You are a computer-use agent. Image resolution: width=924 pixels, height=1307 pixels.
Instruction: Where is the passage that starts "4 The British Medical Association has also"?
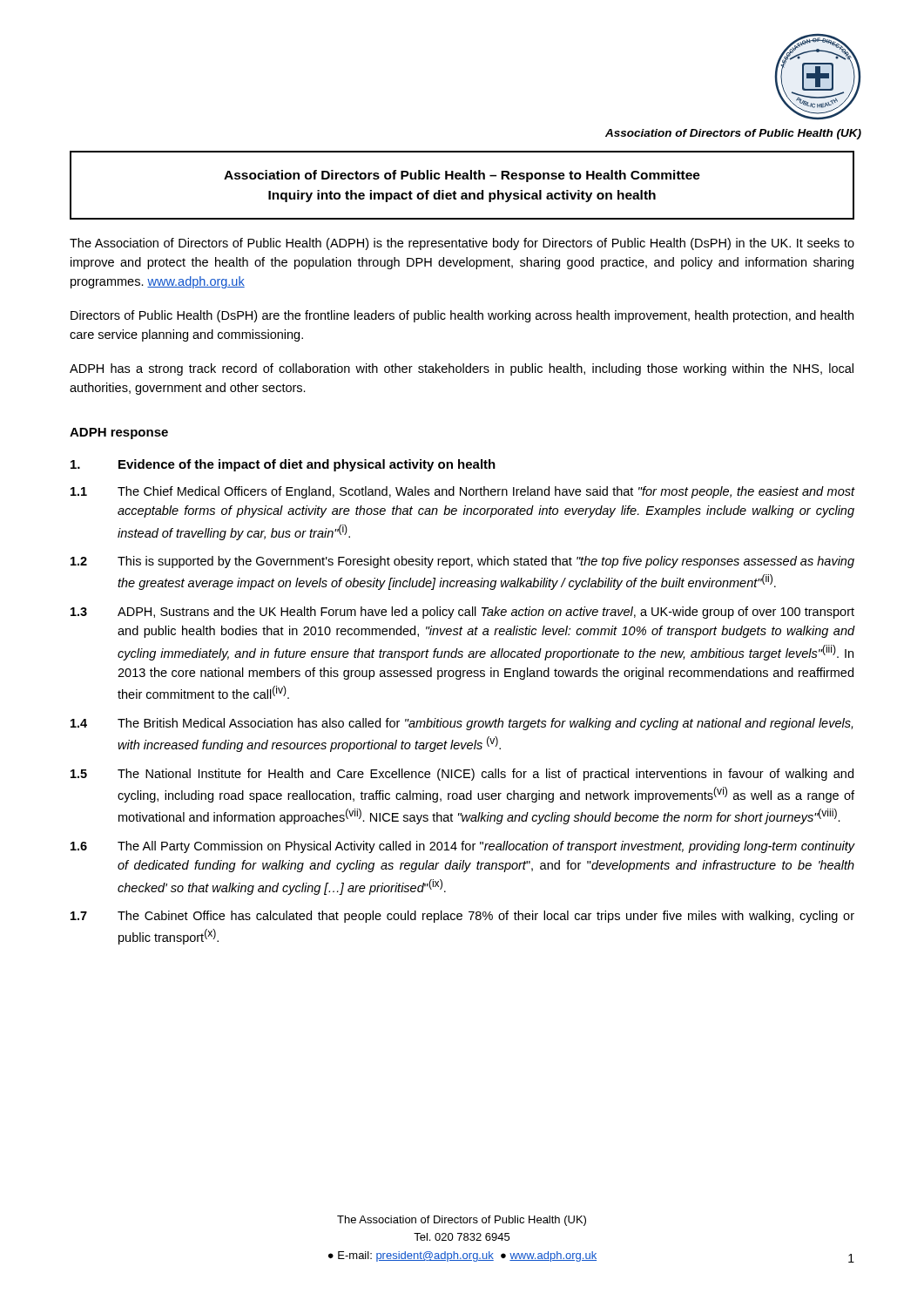(462, 734)
